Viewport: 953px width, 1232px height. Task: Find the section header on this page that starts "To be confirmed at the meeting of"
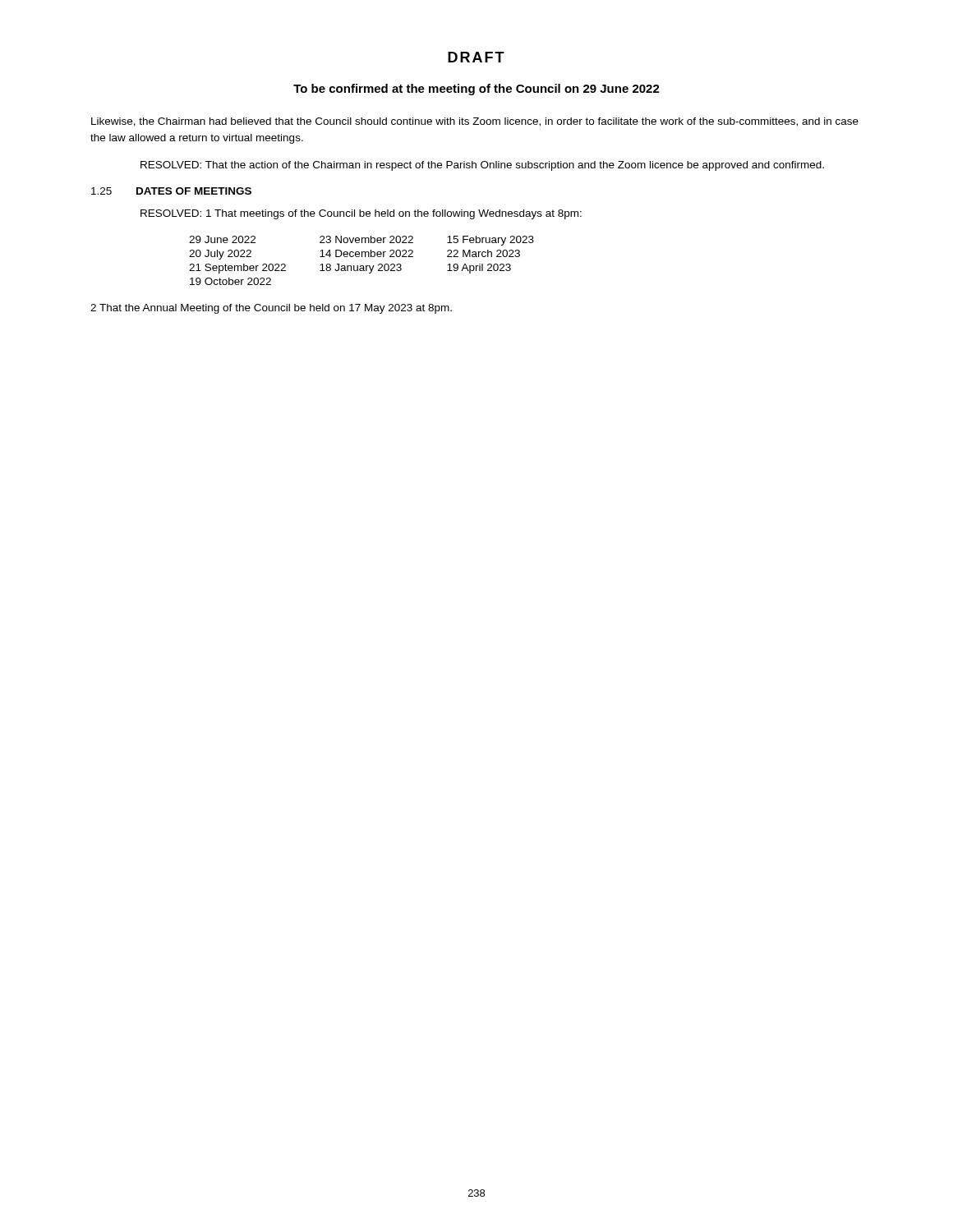(x=476, y=88)
